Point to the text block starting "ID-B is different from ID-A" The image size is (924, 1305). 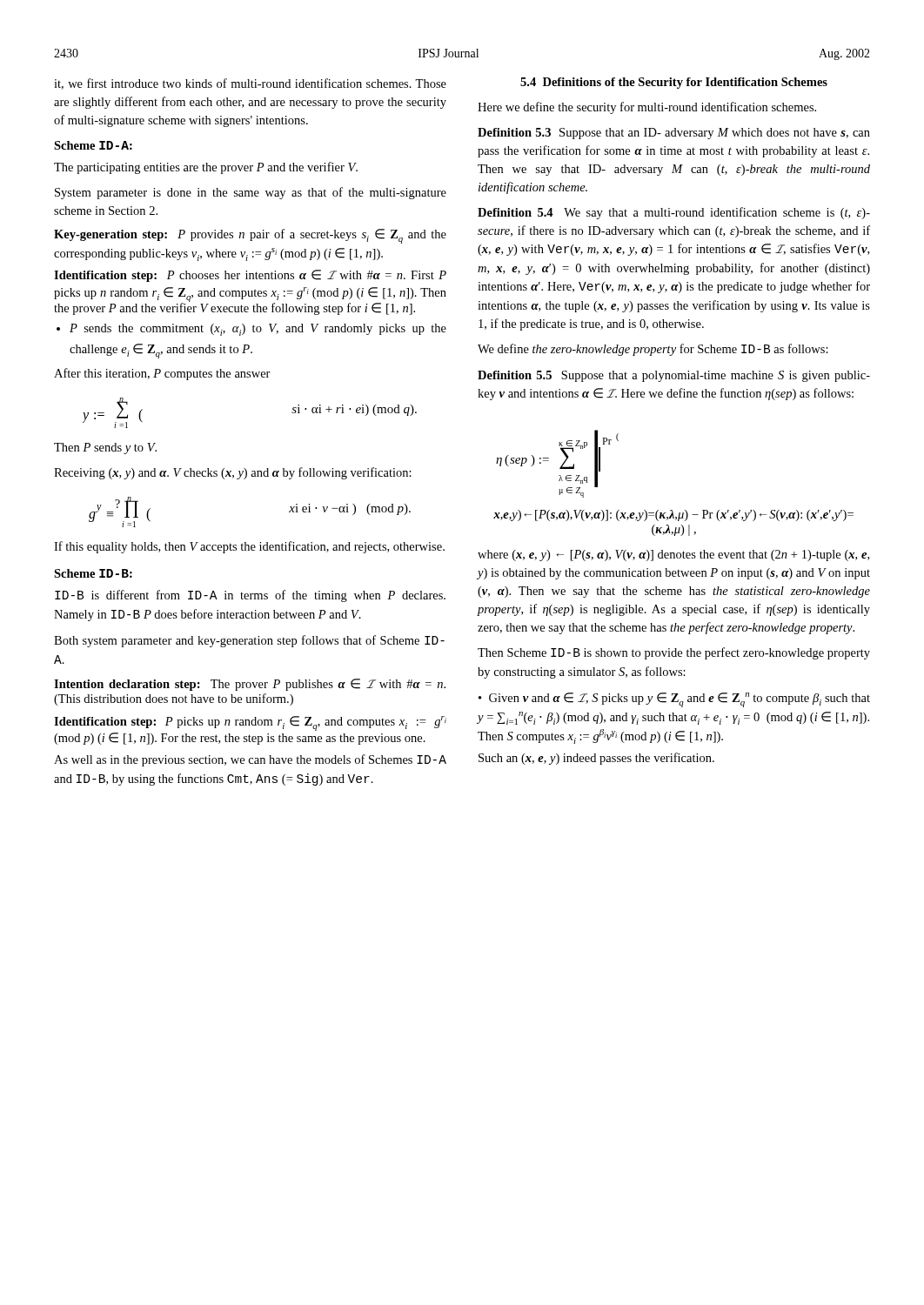coord(250,628)
